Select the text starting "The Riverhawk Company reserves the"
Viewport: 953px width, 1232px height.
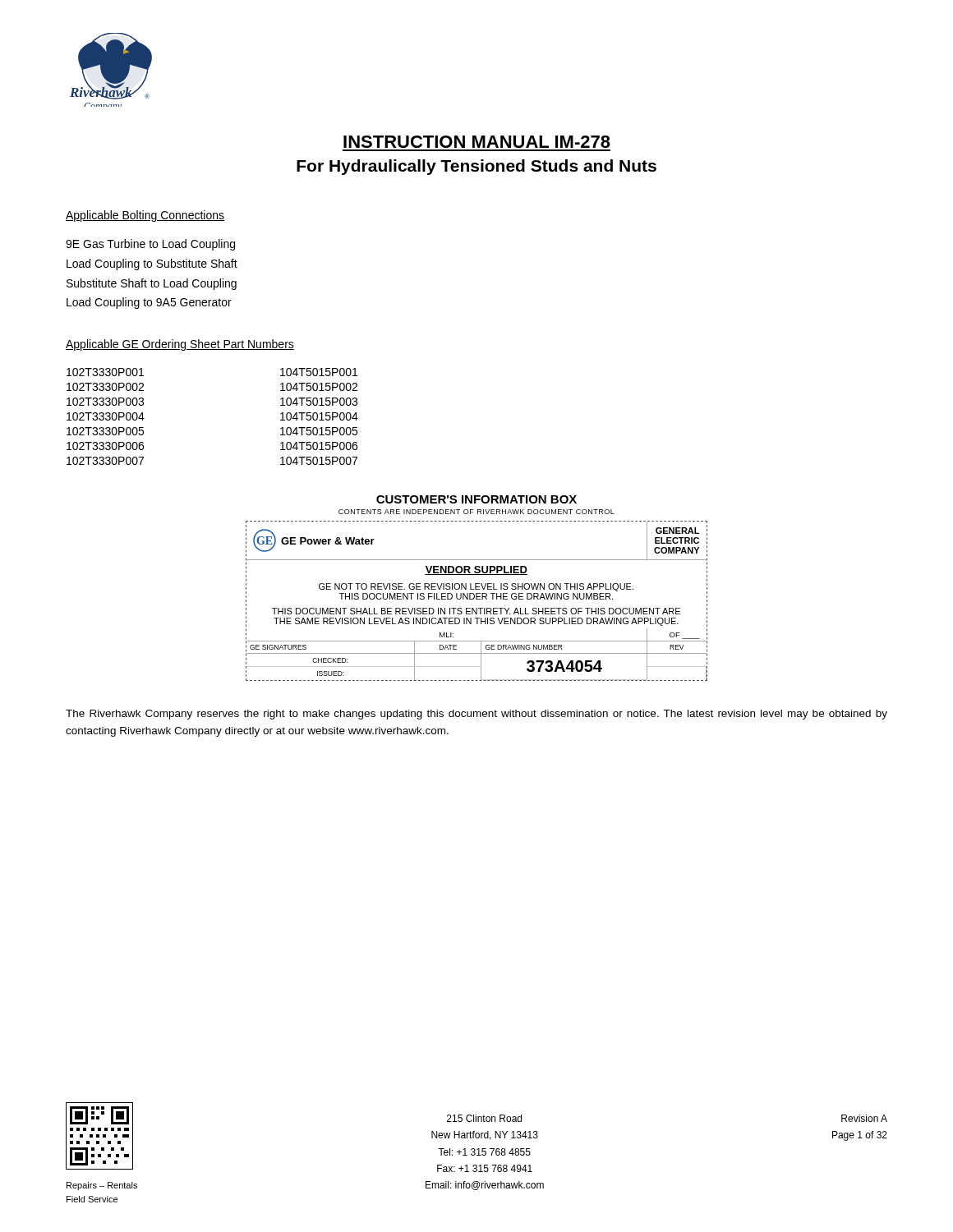click(x=476, y=722)
